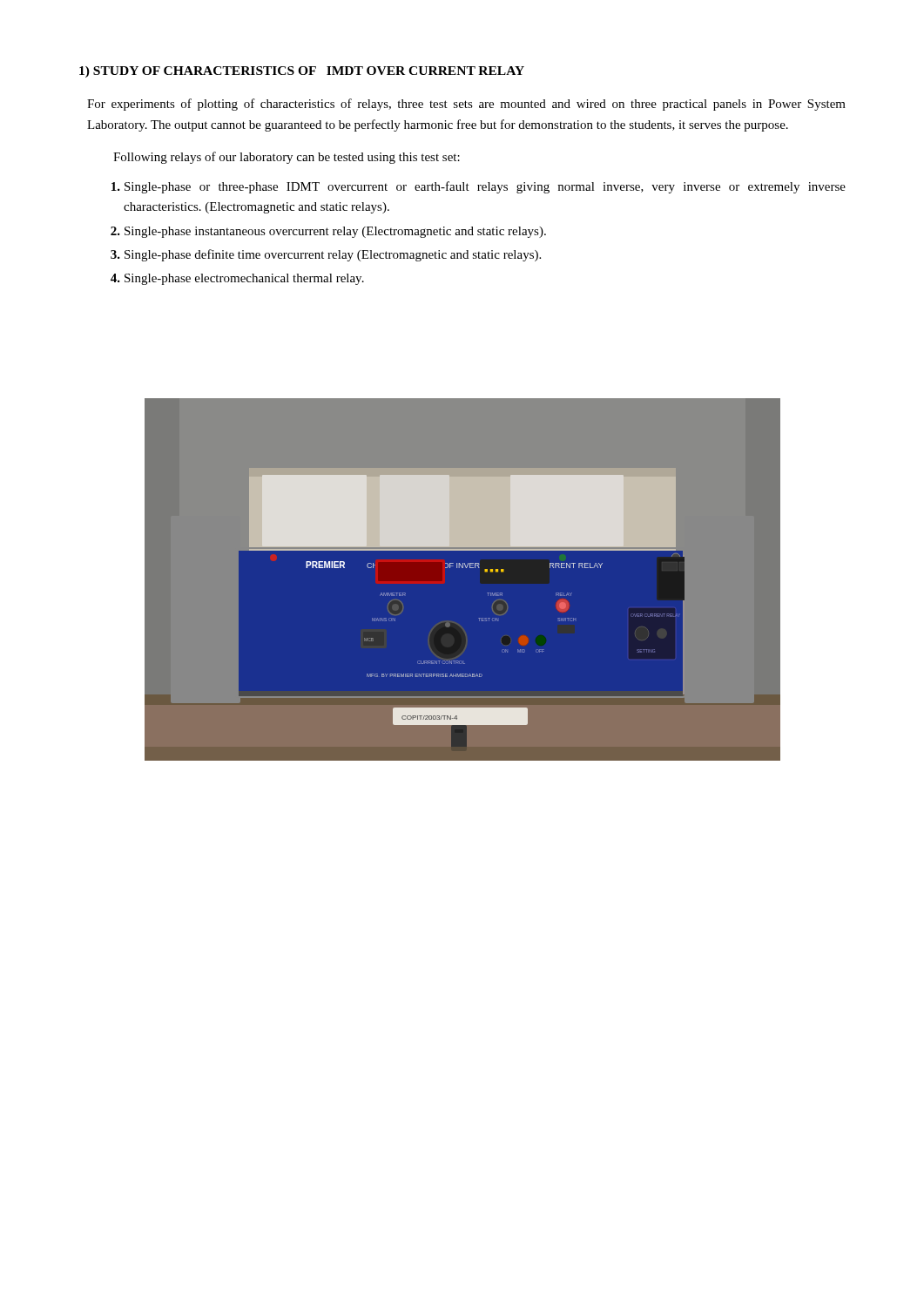Viewport: 924px width, 1307px height.
Task: Select the list item with the text "4. Single-phase electromechanical thermal relay."
Action: [x=237, y=279]
